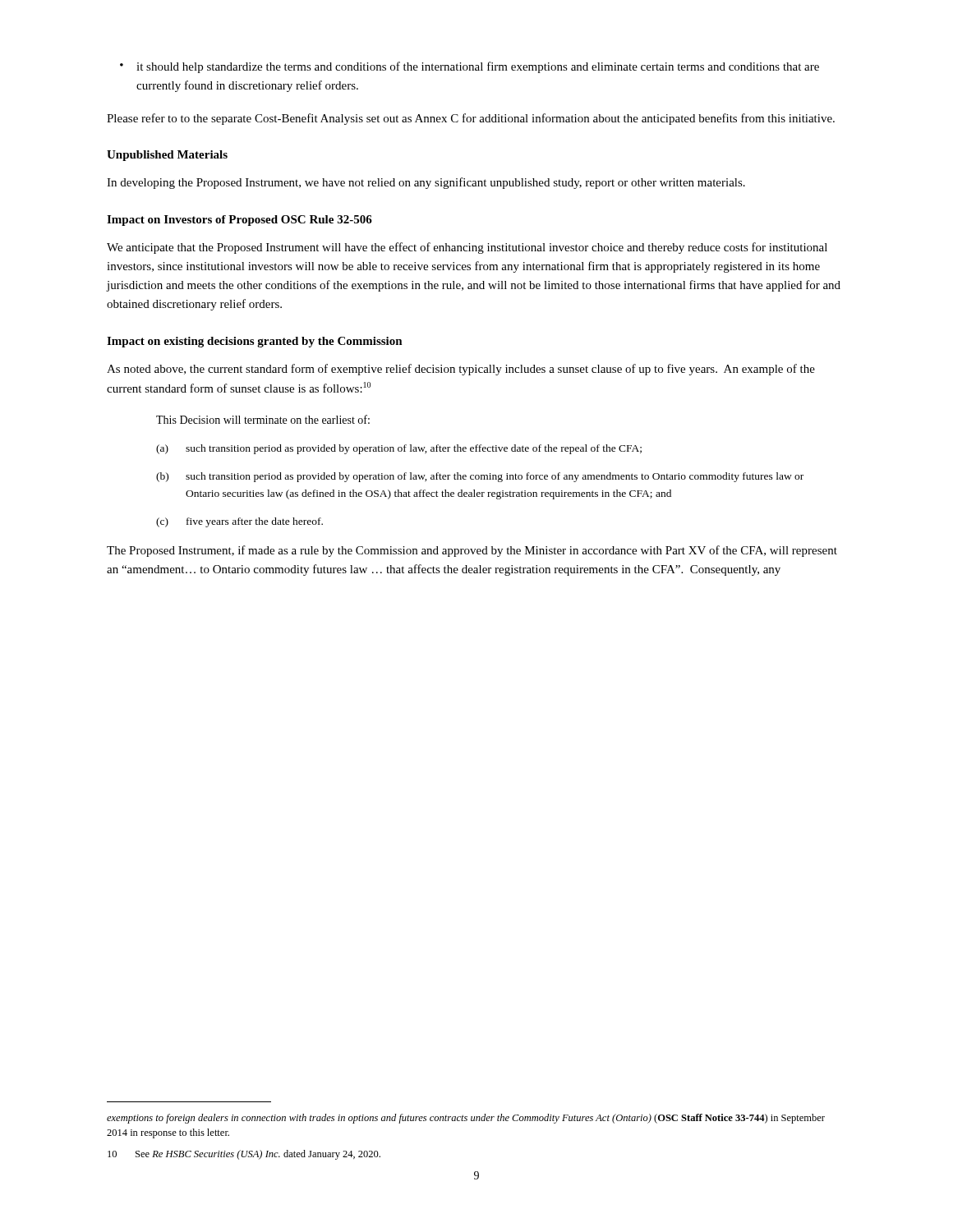Click on the text starting "Please refer to to the separate Cost-Benefit Analysis"
The image size is (953, 1232).
[x=471, y=118]
